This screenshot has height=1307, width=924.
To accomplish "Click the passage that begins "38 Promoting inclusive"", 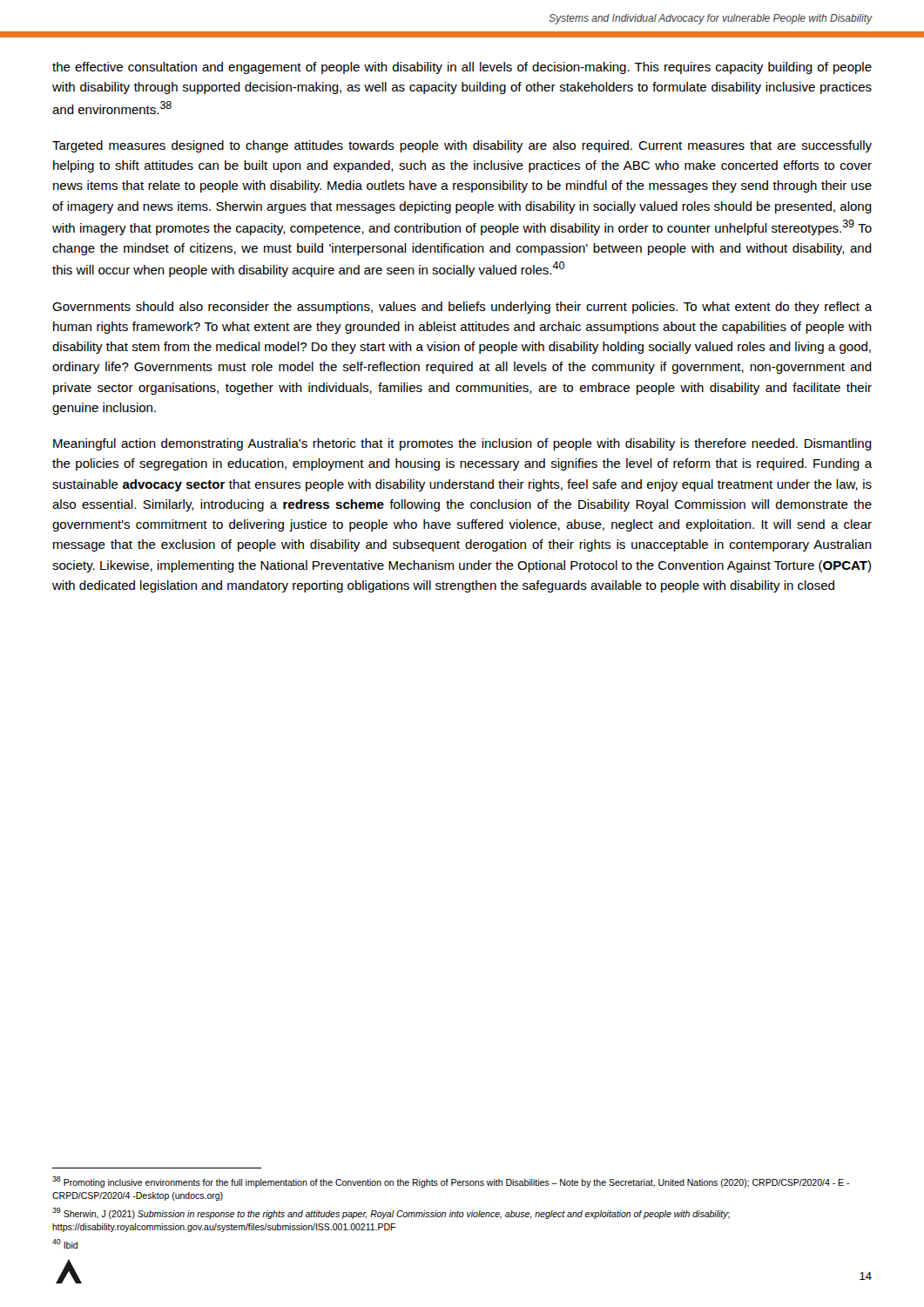I will pos(451,1188).
